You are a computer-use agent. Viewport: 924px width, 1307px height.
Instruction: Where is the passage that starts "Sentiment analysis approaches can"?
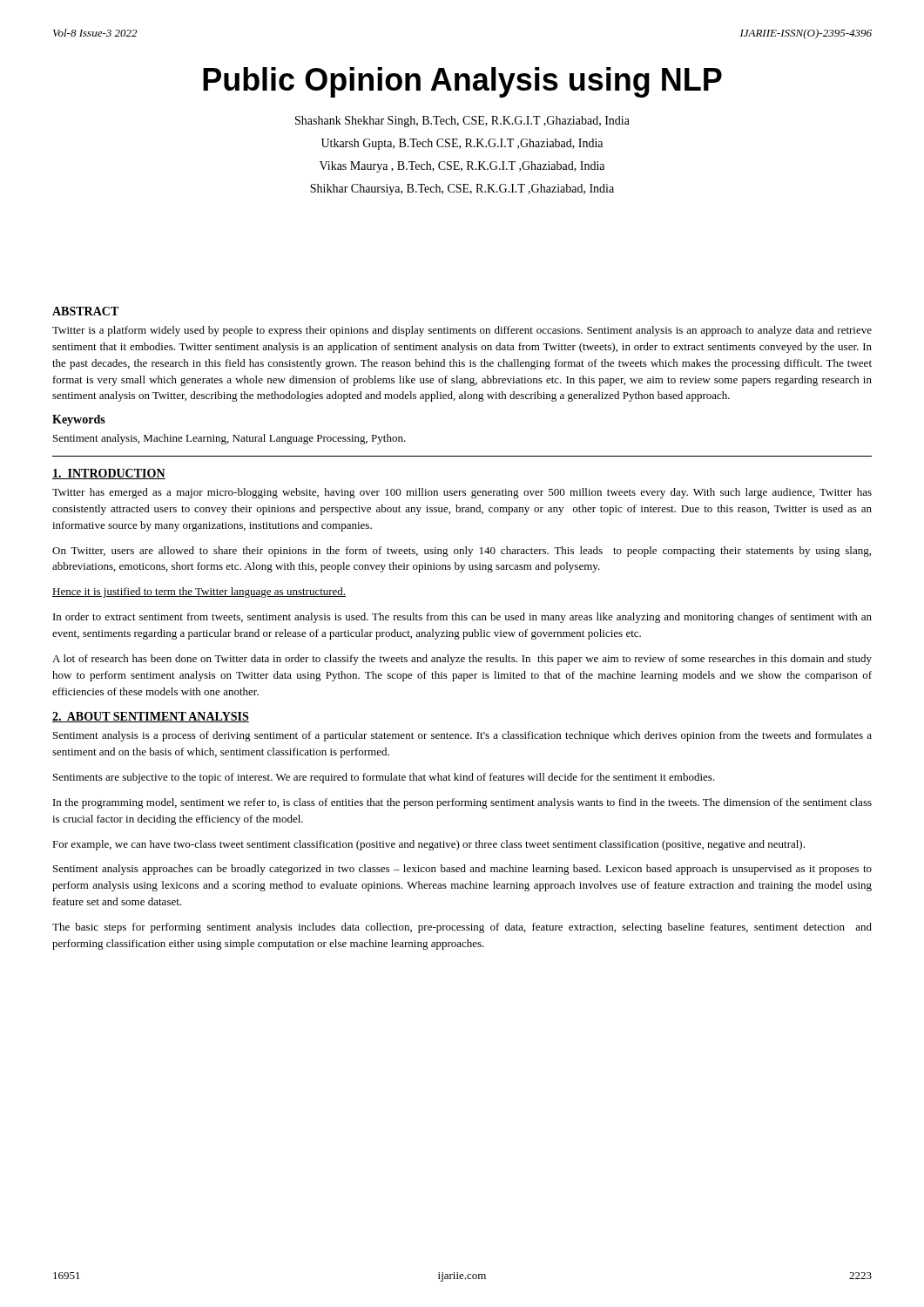(x=462, y=885)
